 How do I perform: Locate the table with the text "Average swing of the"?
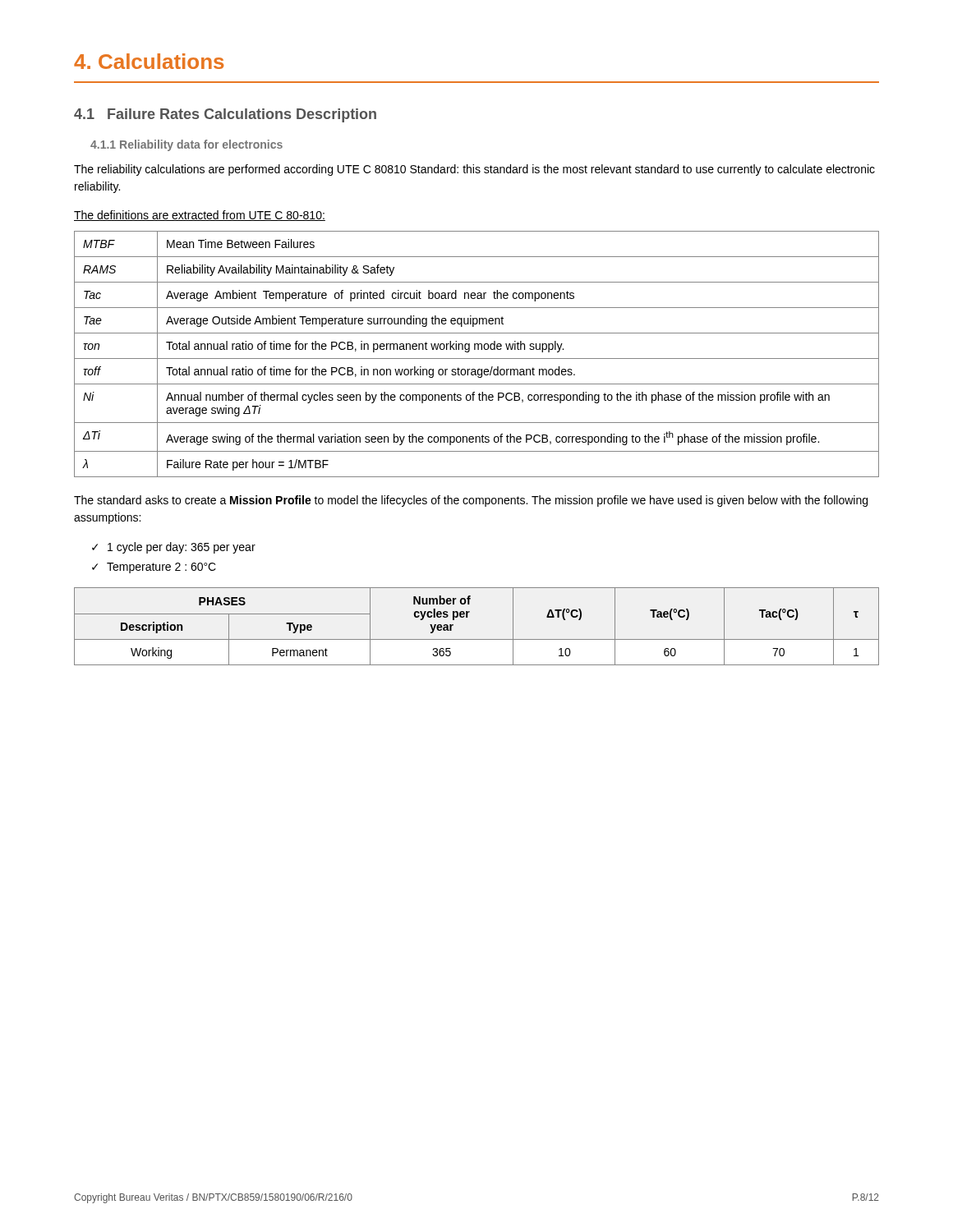[x=476, y=354]
